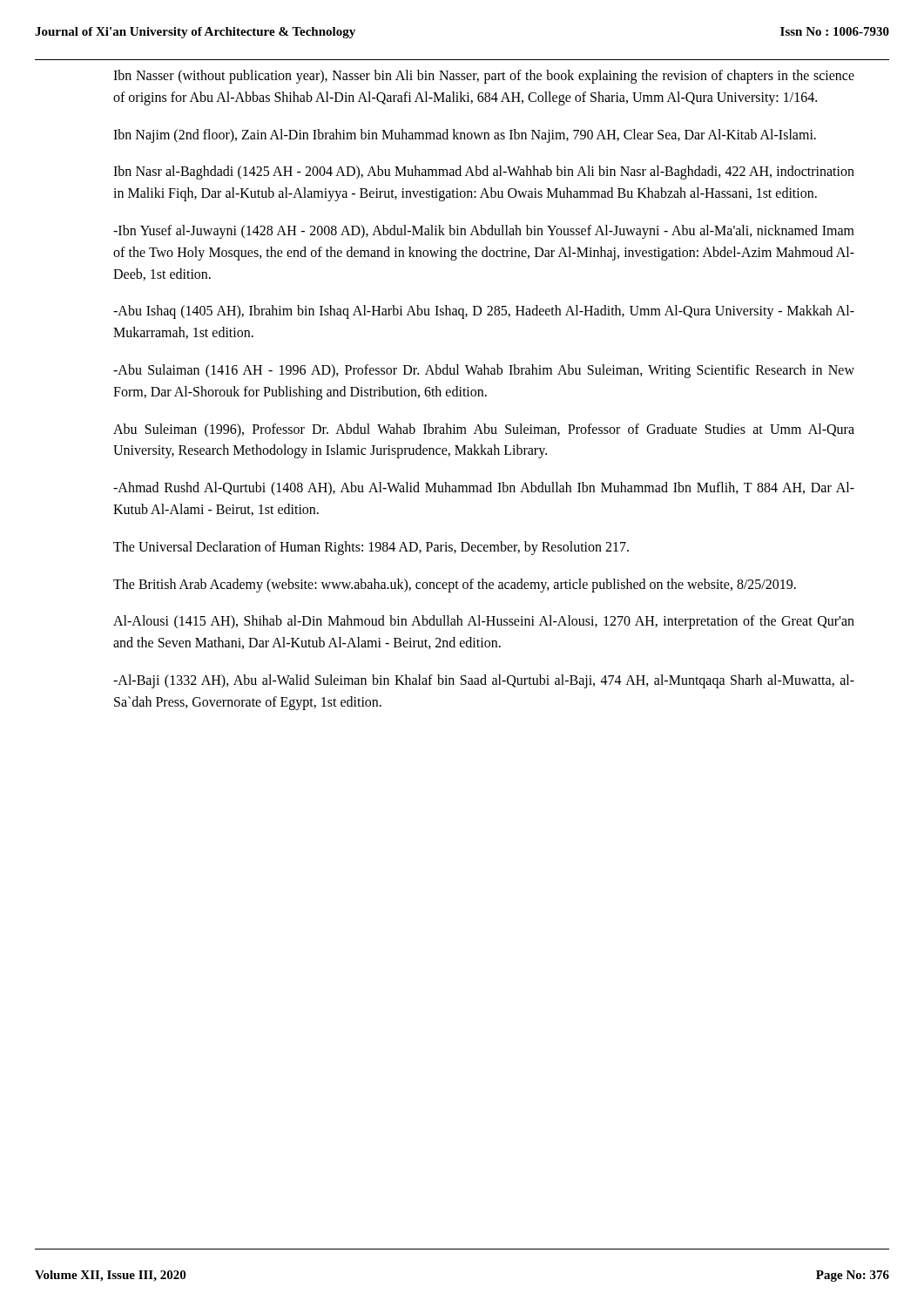Point to the block starting "-Ibn Yusef al-Juwayni (1428 AH -"
The width and height of the screenshot is (924, 1307).
[x=484, y=252]
